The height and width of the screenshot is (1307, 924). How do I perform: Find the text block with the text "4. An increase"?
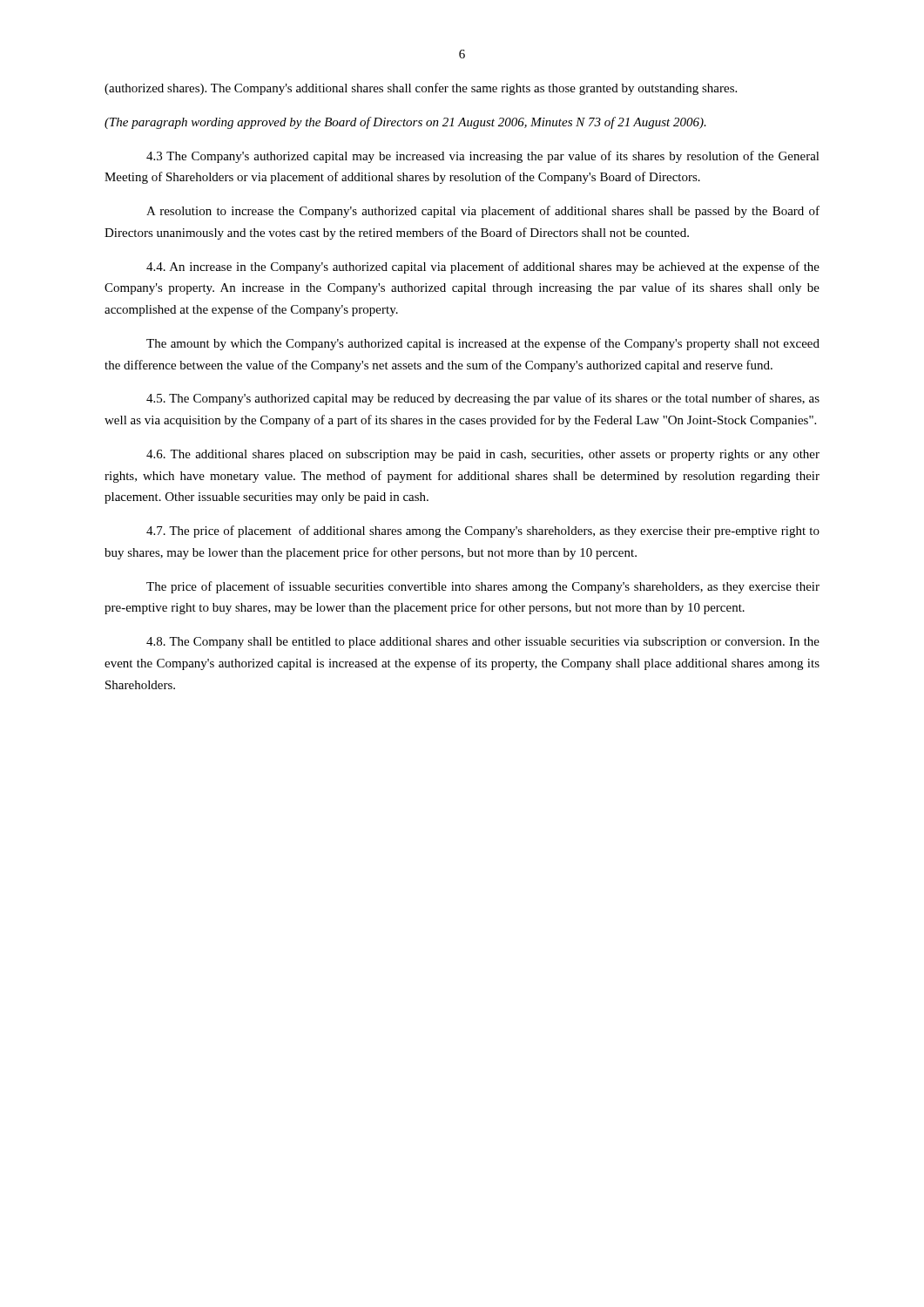[x=462, y=288]
